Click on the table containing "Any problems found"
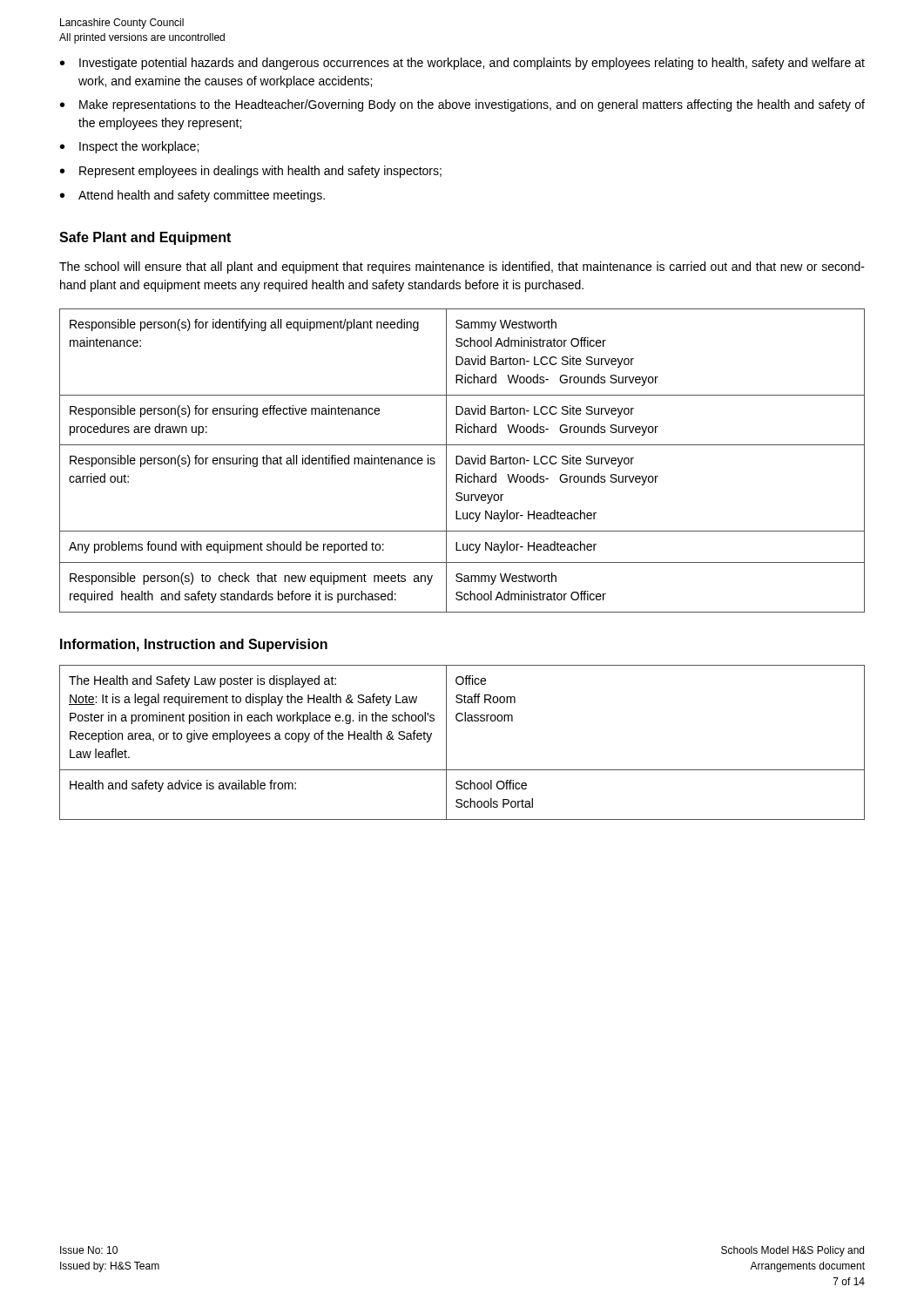The image size is (924, 1307). point(462,460)
